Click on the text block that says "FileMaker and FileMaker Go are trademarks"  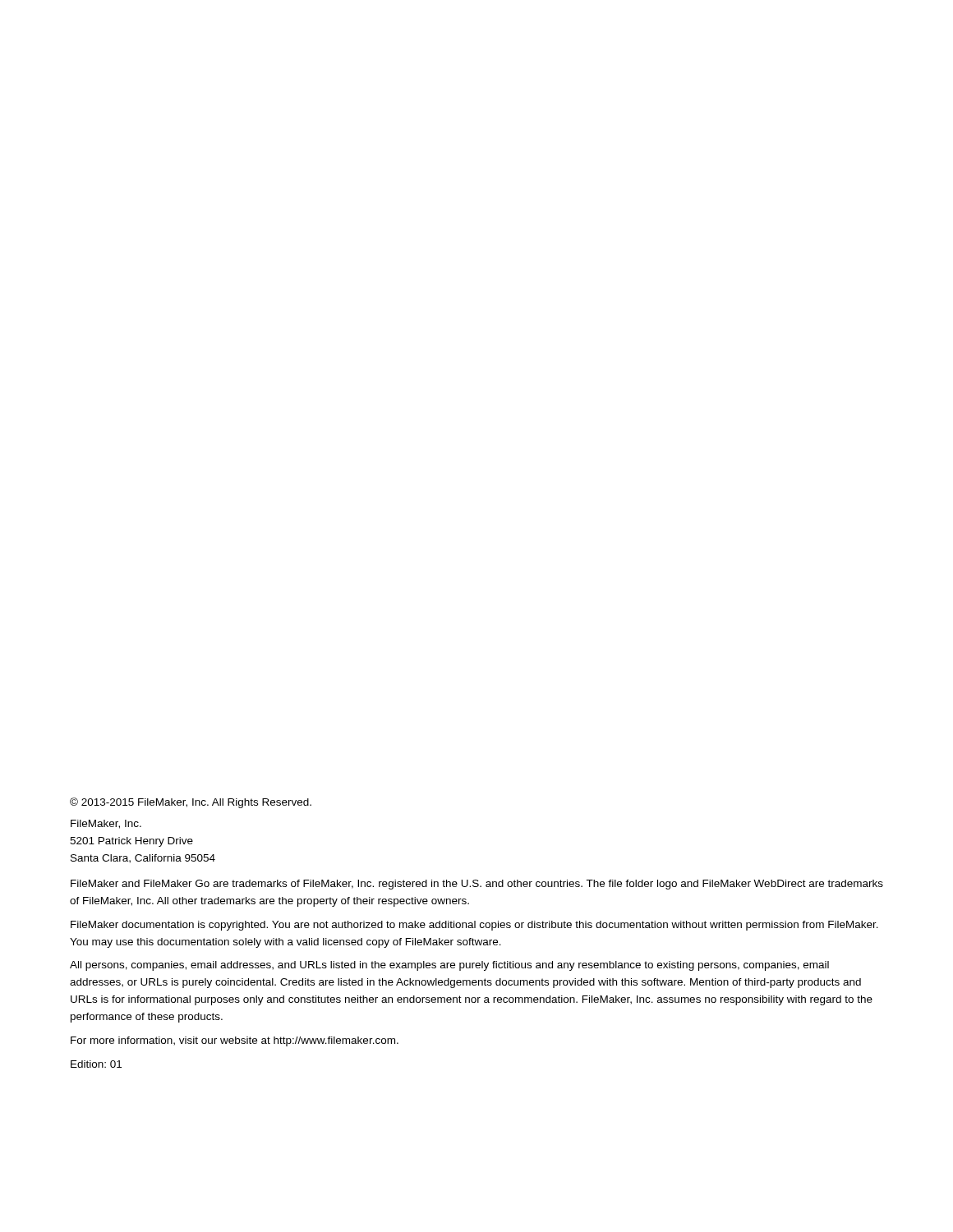pyautogui.click(x=476, y=892)
